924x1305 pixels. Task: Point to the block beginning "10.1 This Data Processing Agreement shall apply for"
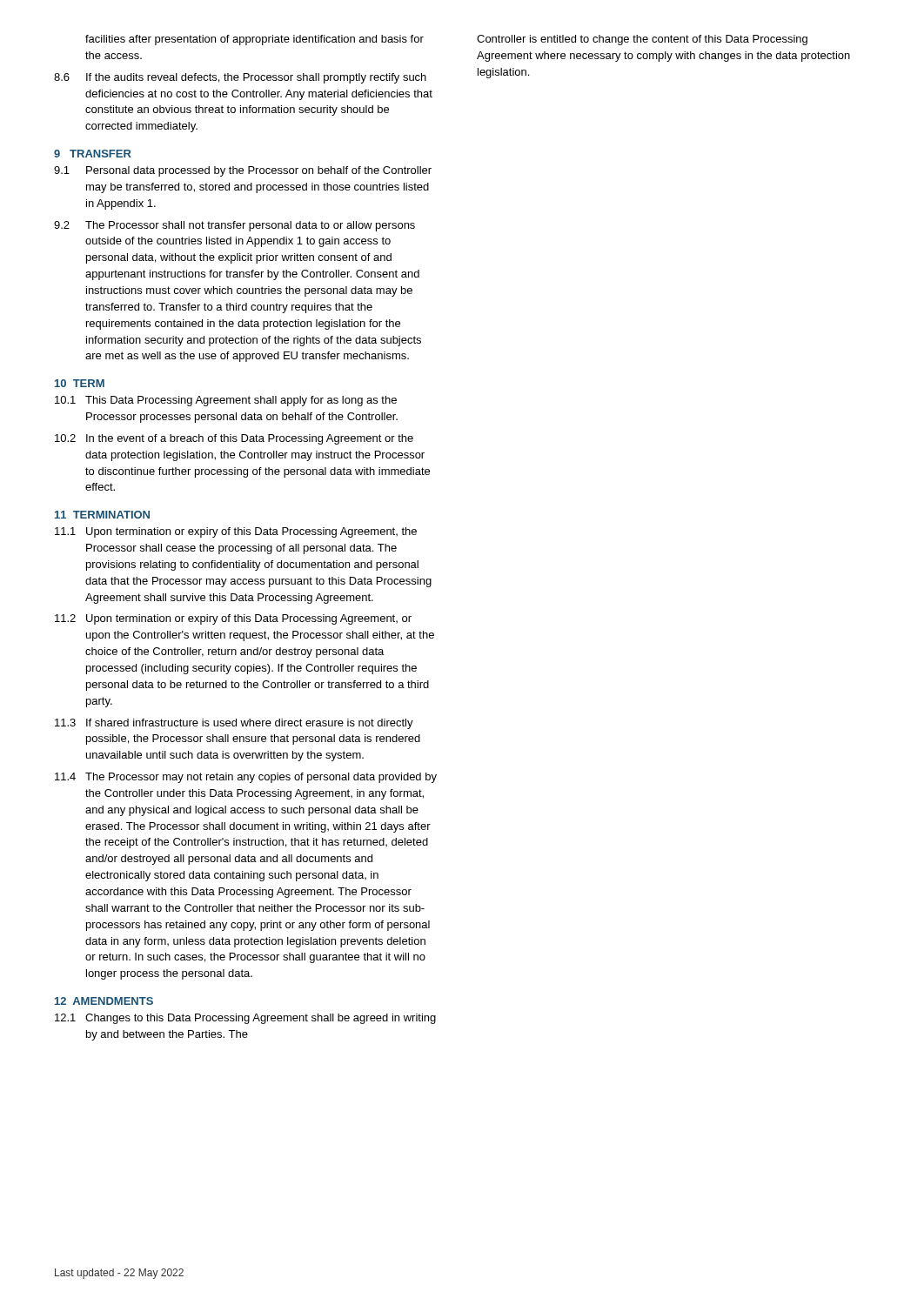click(x=245, y=409)
